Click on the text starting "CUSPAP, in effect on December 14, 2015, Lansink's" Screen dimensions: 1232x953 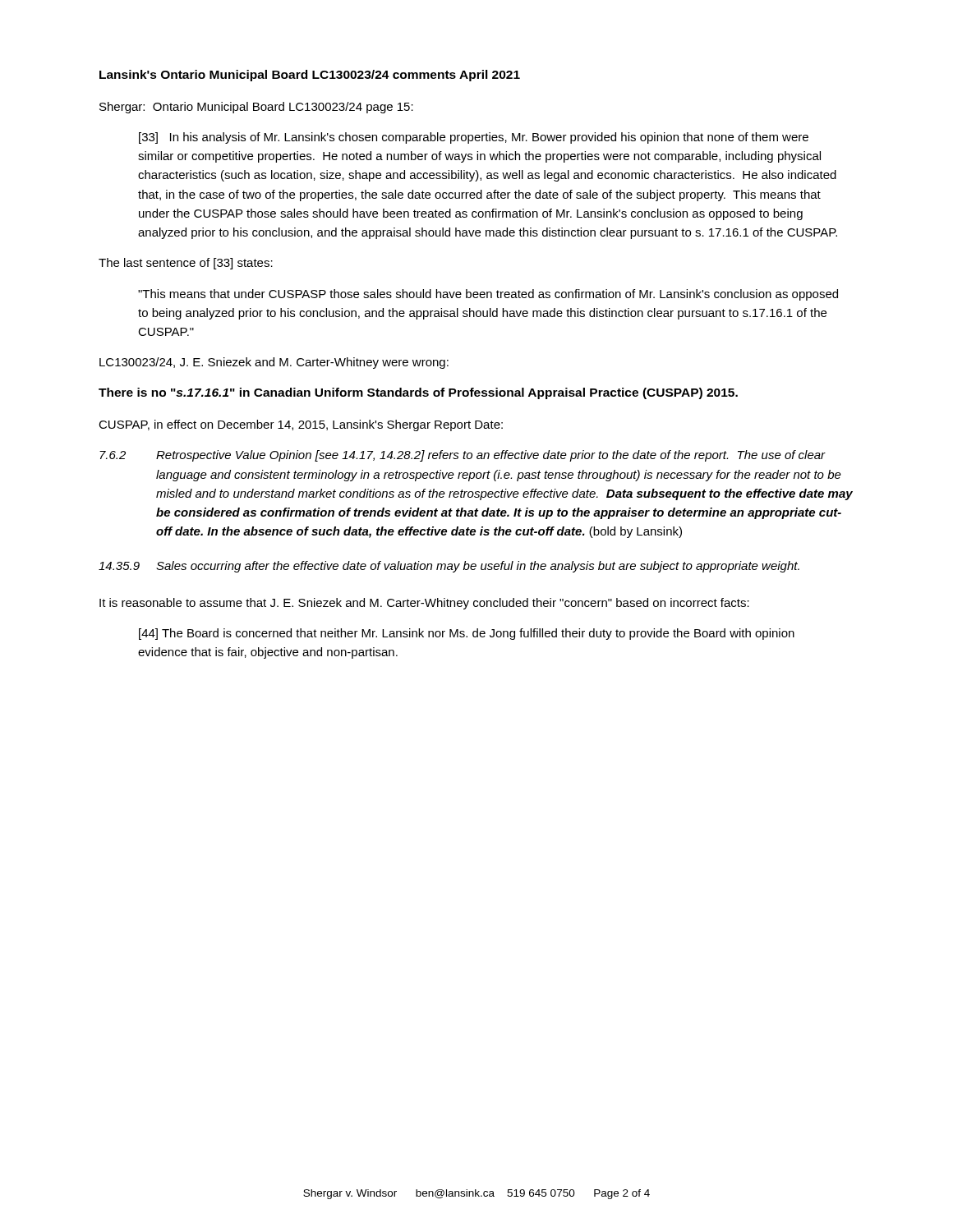pos(301,424)
